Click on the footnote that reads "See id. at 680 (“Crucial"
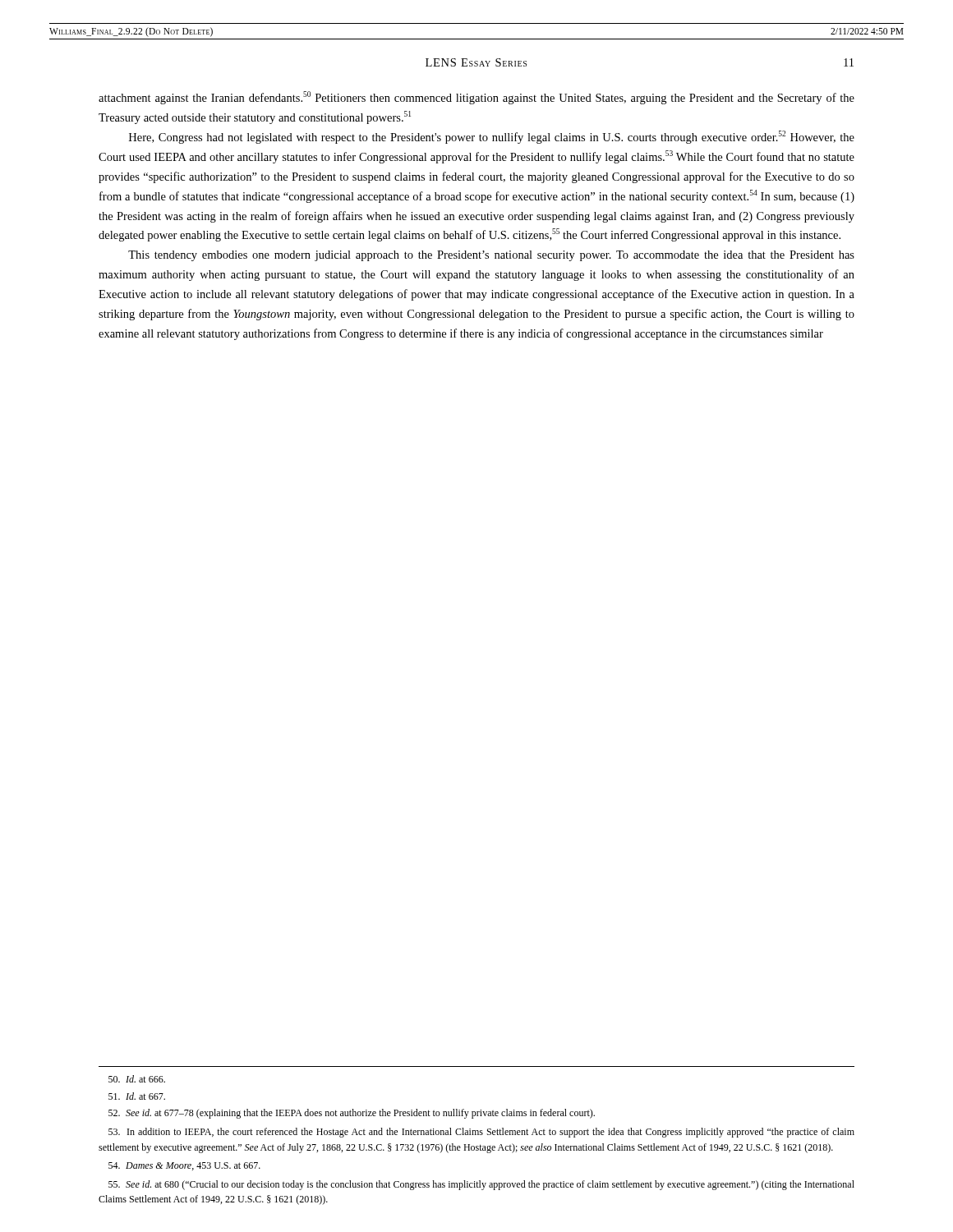 [x=476, y=1191]
